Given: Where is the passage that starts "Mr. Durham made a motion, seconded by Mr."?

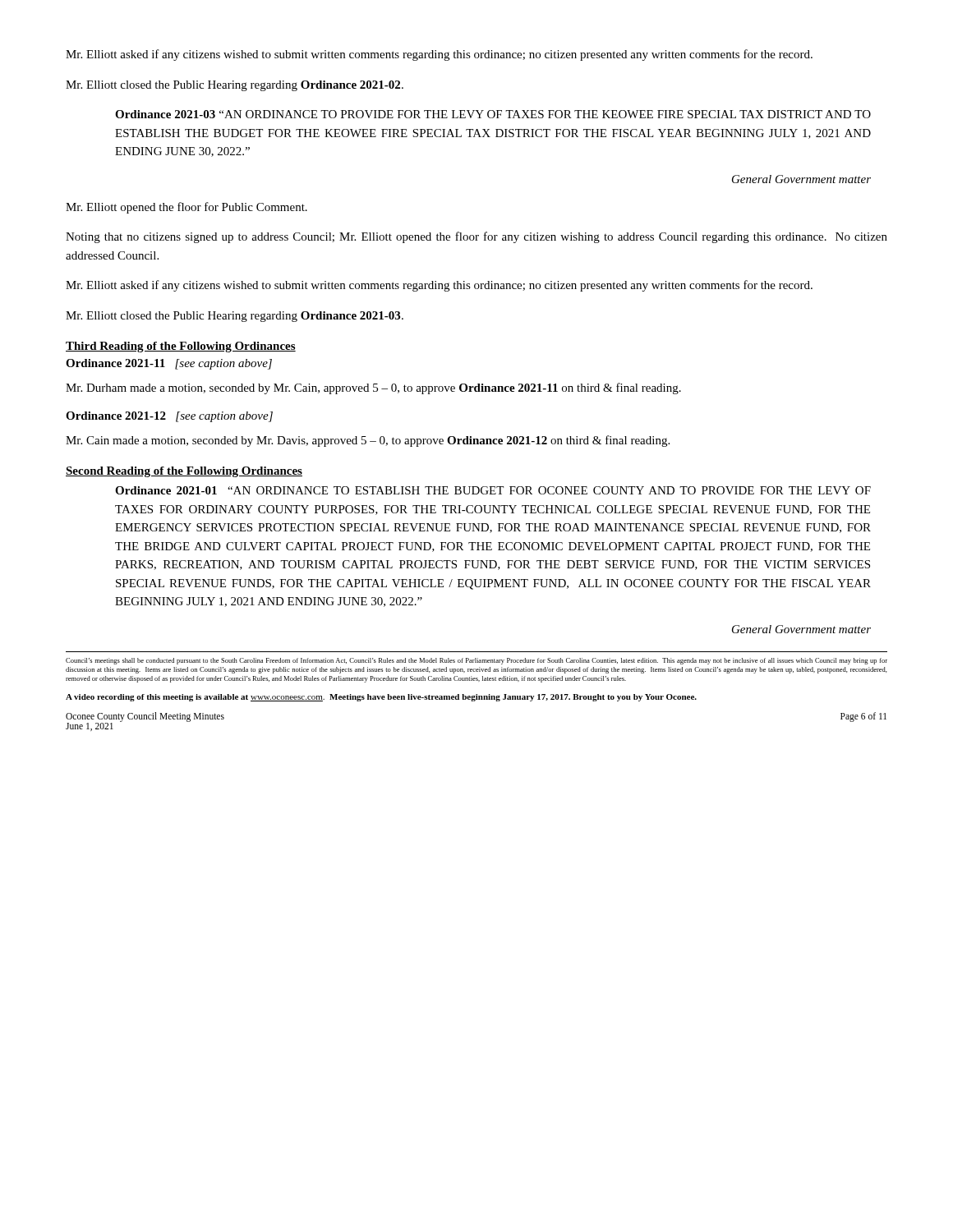Looking at the screenshot, I should pyautogui.click(x=476, y=388).
